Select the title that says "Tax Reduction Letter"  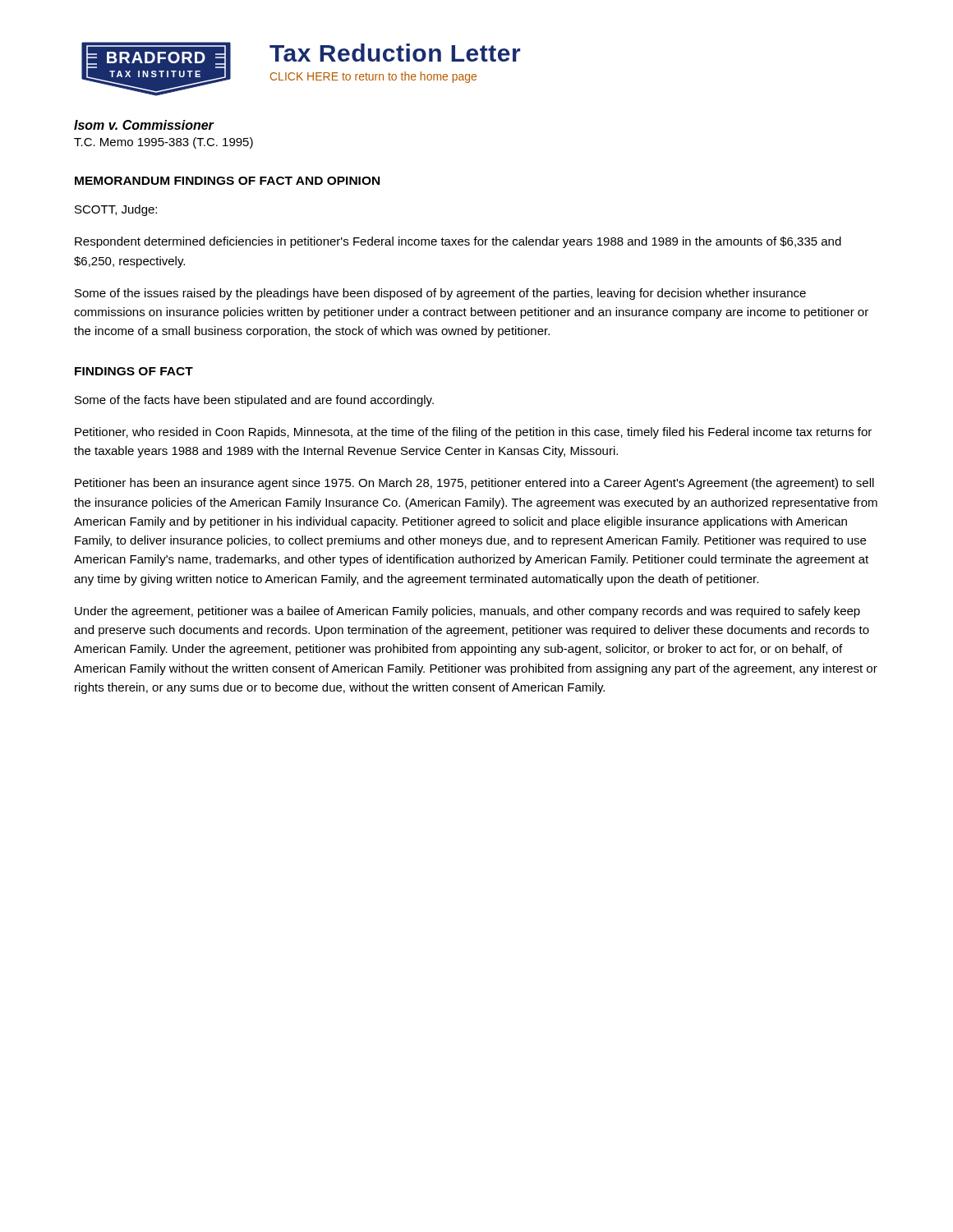[395, 61]
